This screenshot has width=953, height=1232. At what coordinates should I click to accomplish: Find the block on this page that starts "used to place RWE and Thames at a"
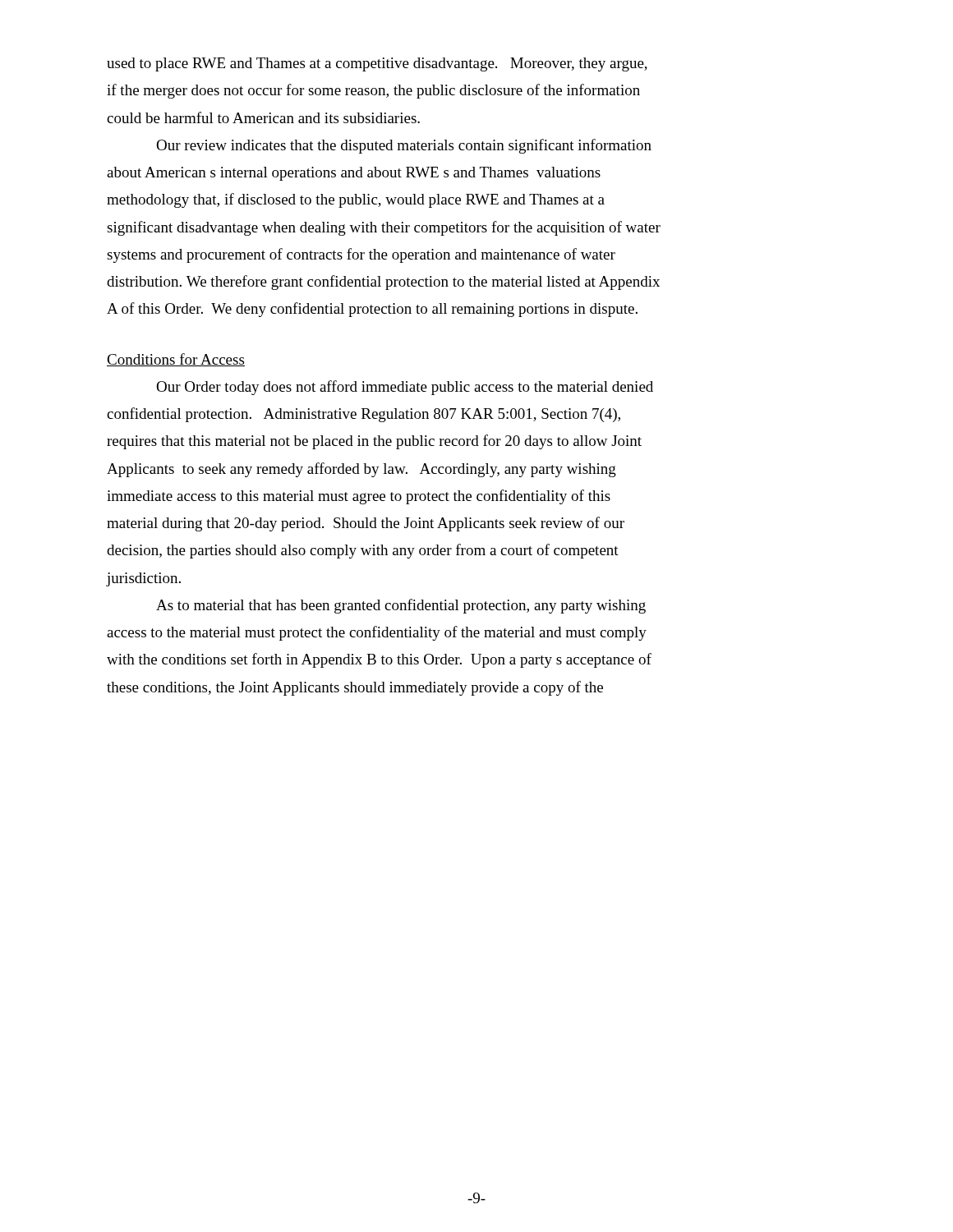(476, 90)
